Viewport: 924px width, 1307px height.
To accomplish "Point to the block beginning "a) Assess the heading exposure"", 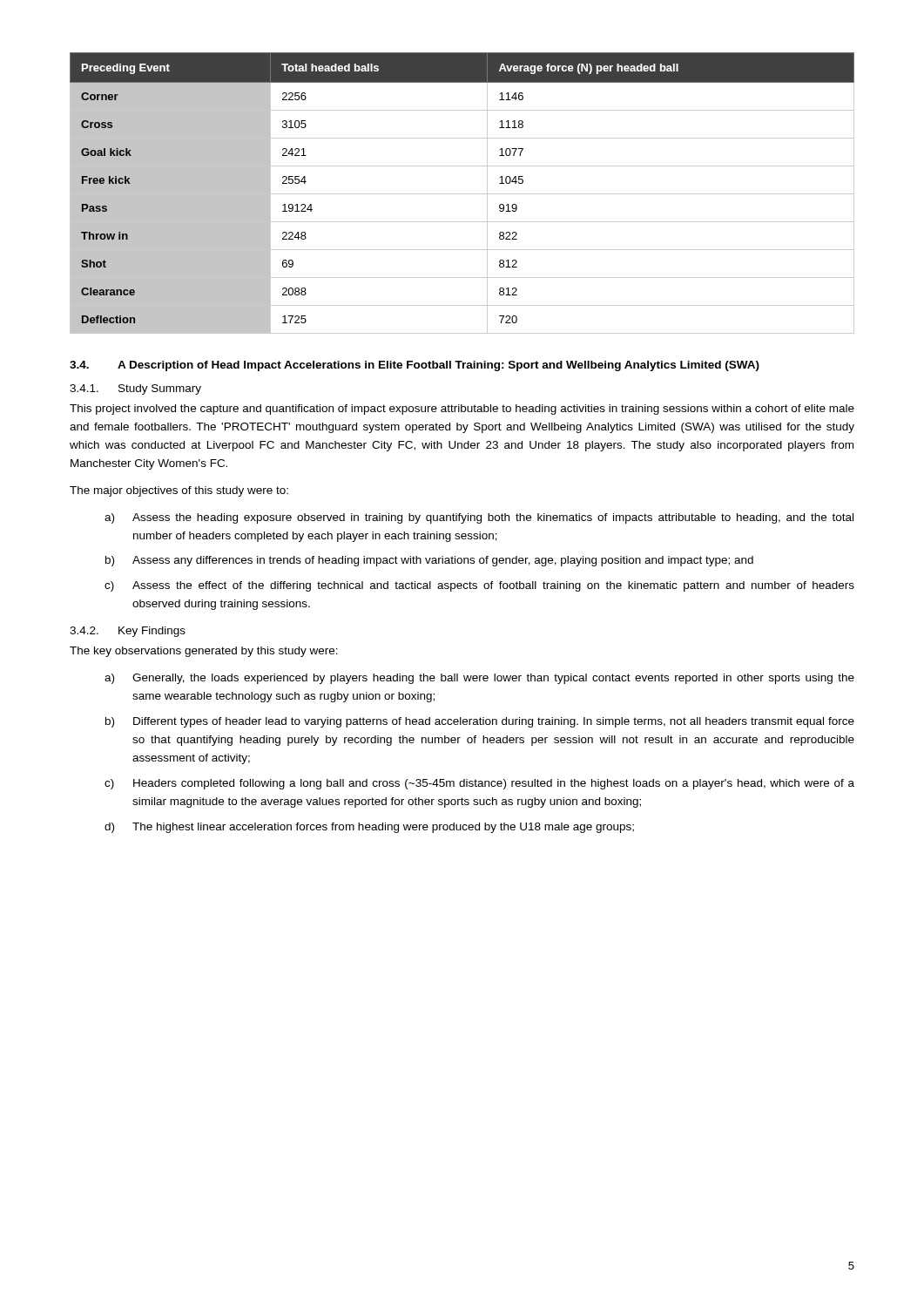I will click(x=479, y=527).
